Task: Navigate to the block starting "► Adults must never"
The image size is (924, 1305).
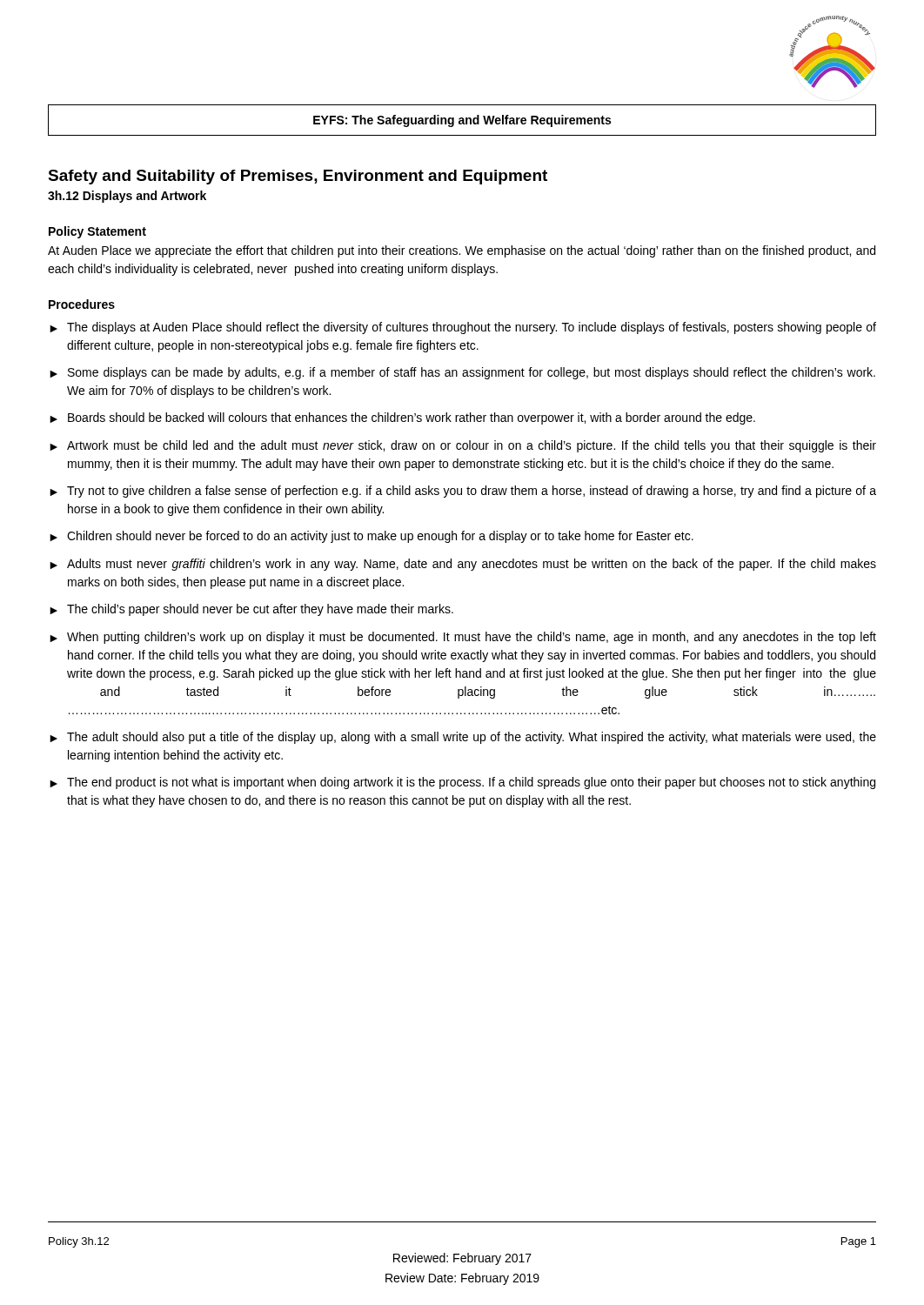Action: click(x=462, y=573)
